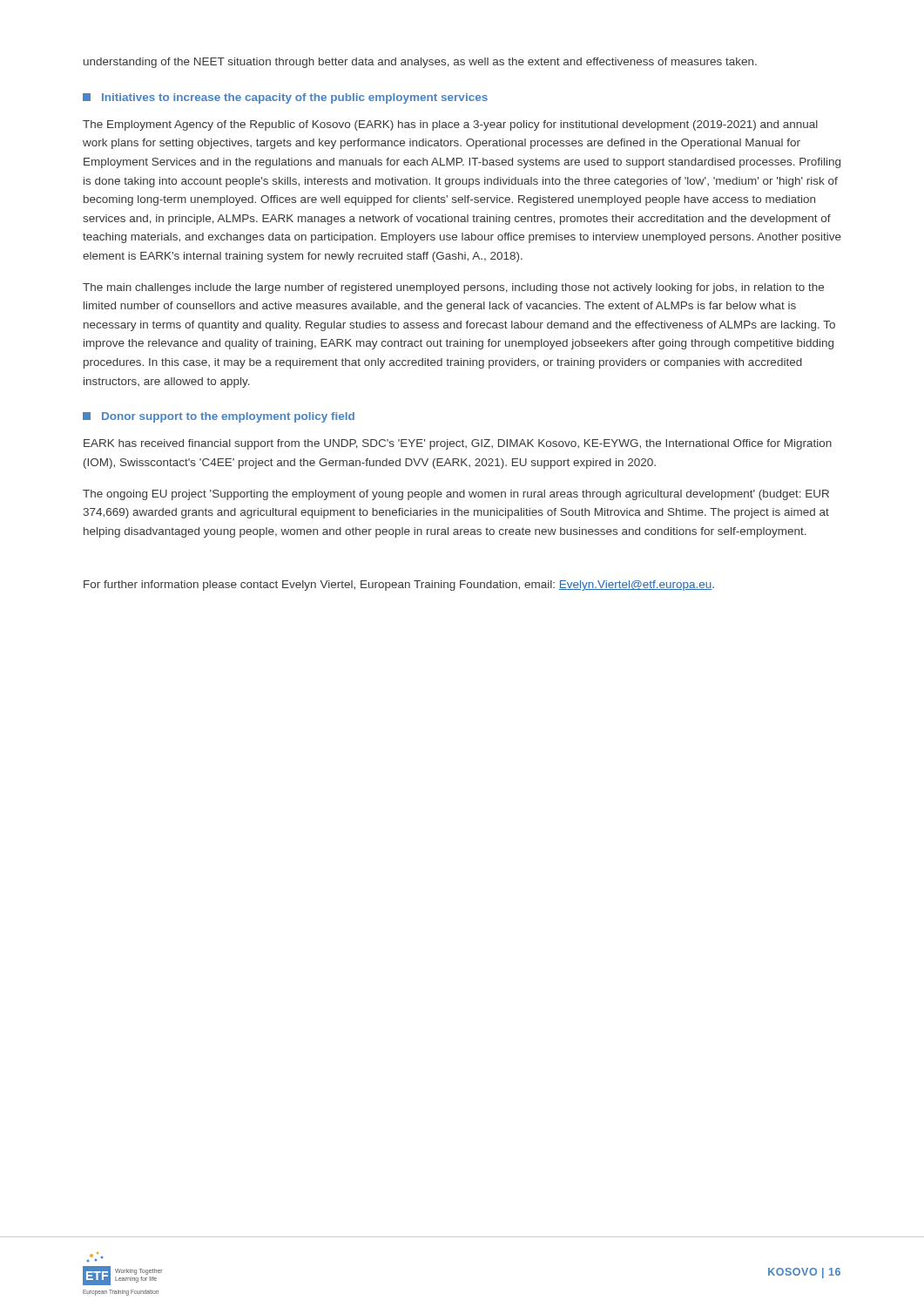Viewport: 924px width, 1307px height.
Task: Click on the text block that reads "The main challenges include"
Action: pos(459,334)
